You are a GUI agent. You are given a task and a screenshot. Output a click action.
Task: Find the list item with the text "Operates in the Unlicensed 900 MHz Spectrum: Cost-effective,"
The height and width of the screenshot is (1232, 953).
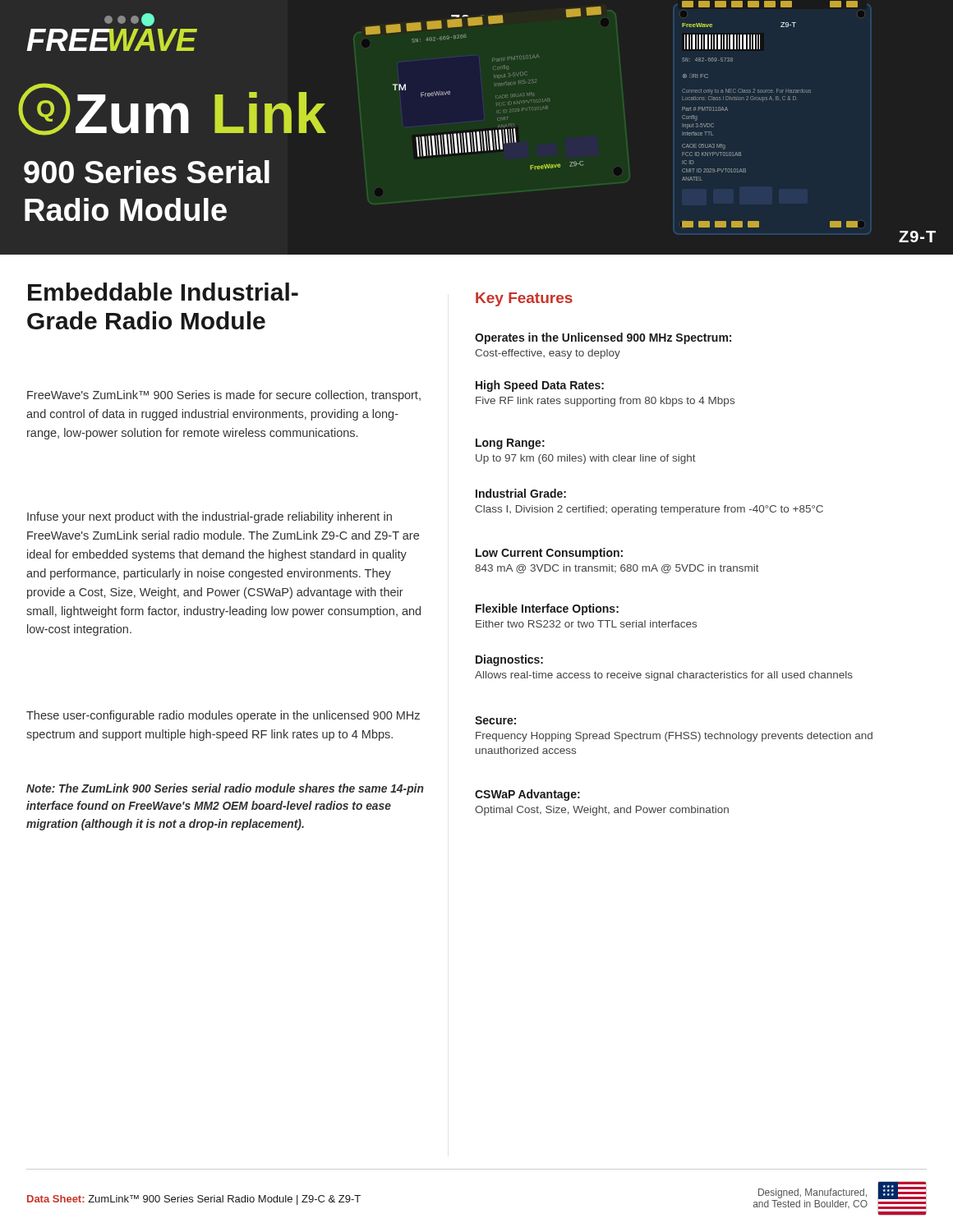(700, 345)
